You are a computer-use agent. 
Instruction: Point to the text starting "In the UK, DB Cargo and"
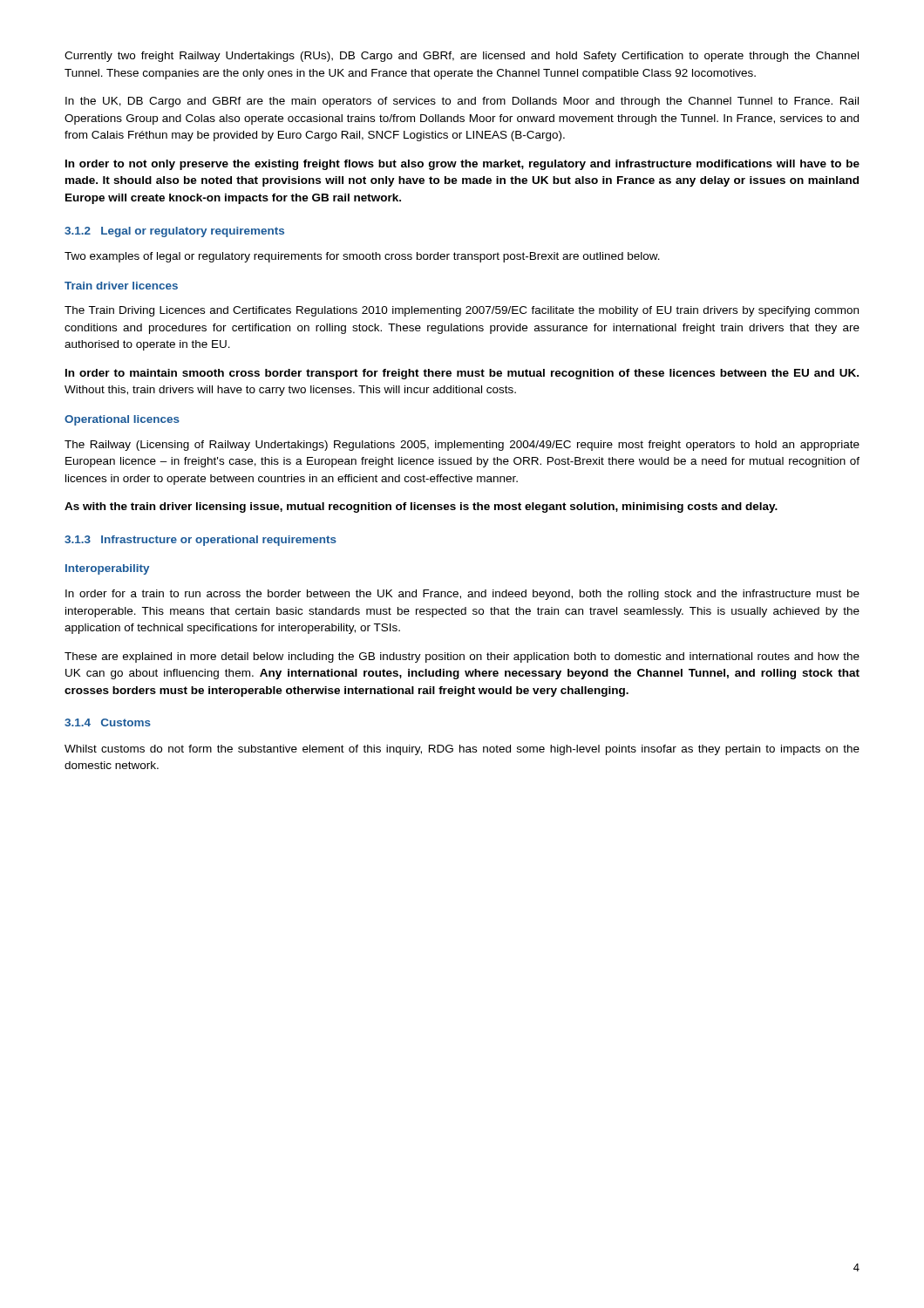462,118
